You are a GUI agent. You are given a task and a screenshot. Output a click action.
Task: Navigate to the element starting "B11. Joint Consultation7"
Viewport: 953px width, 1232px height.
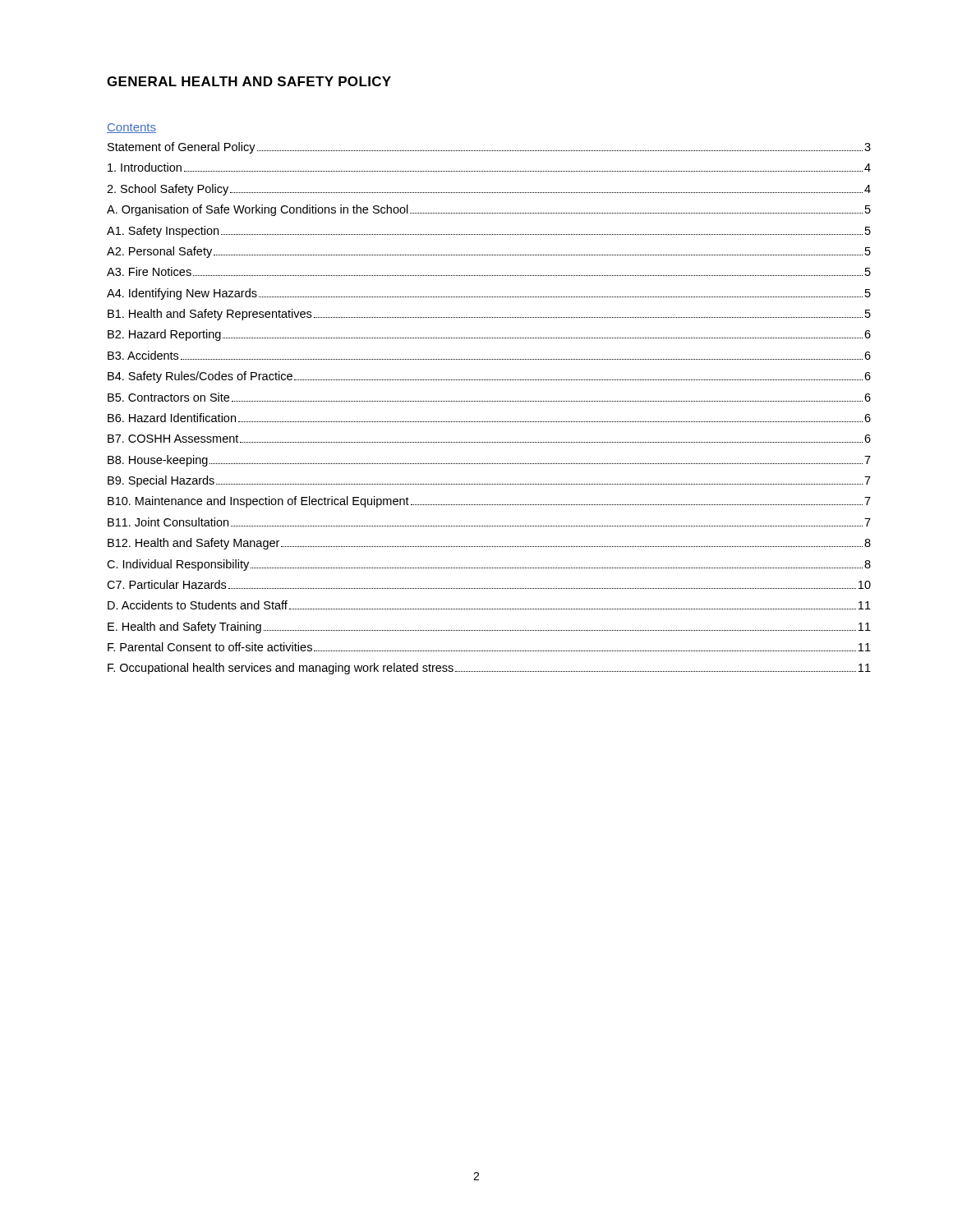tap(489, 523)
